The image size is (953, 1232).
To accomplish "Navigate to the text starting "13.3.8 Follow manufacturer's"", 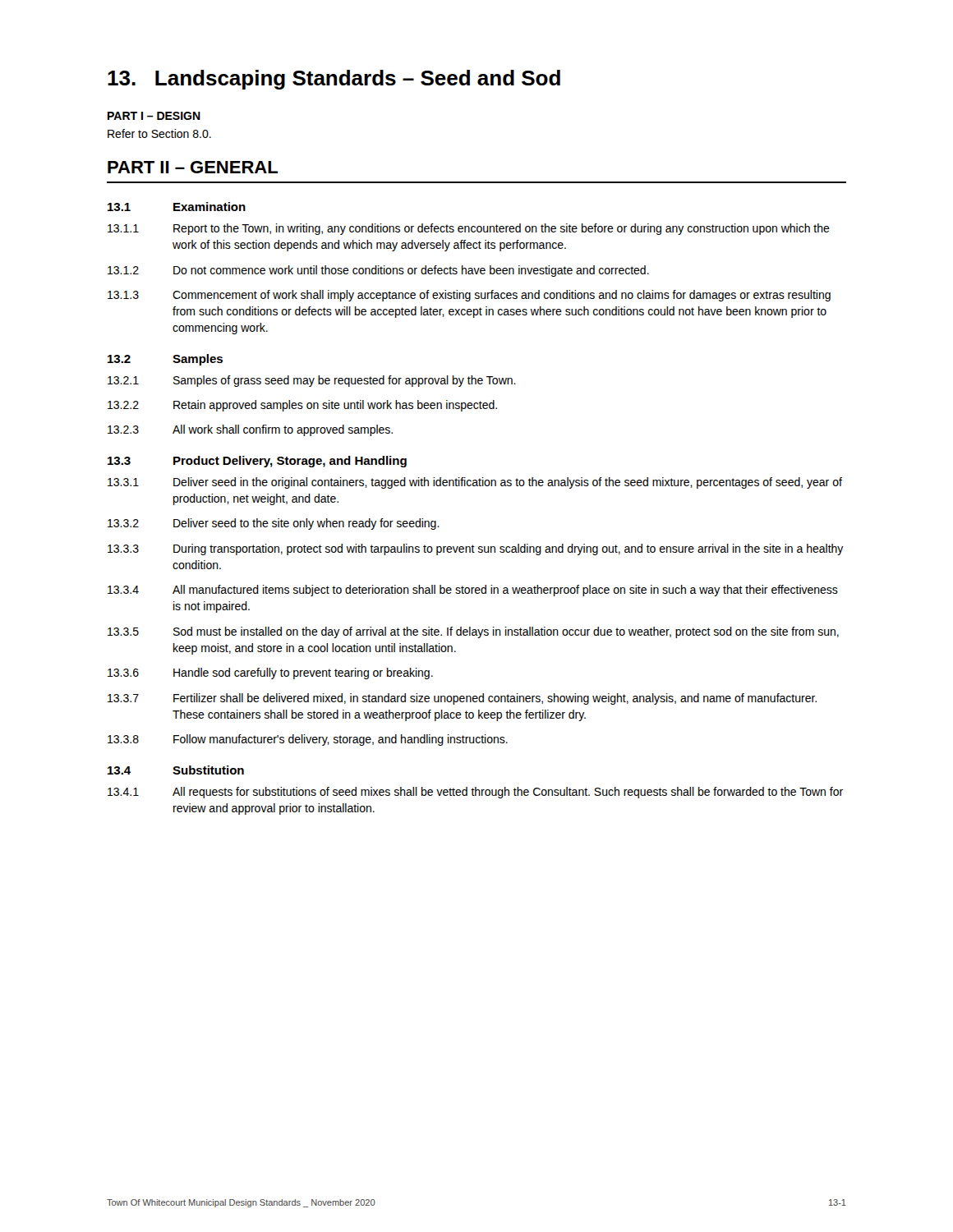I will pos(476,740).
